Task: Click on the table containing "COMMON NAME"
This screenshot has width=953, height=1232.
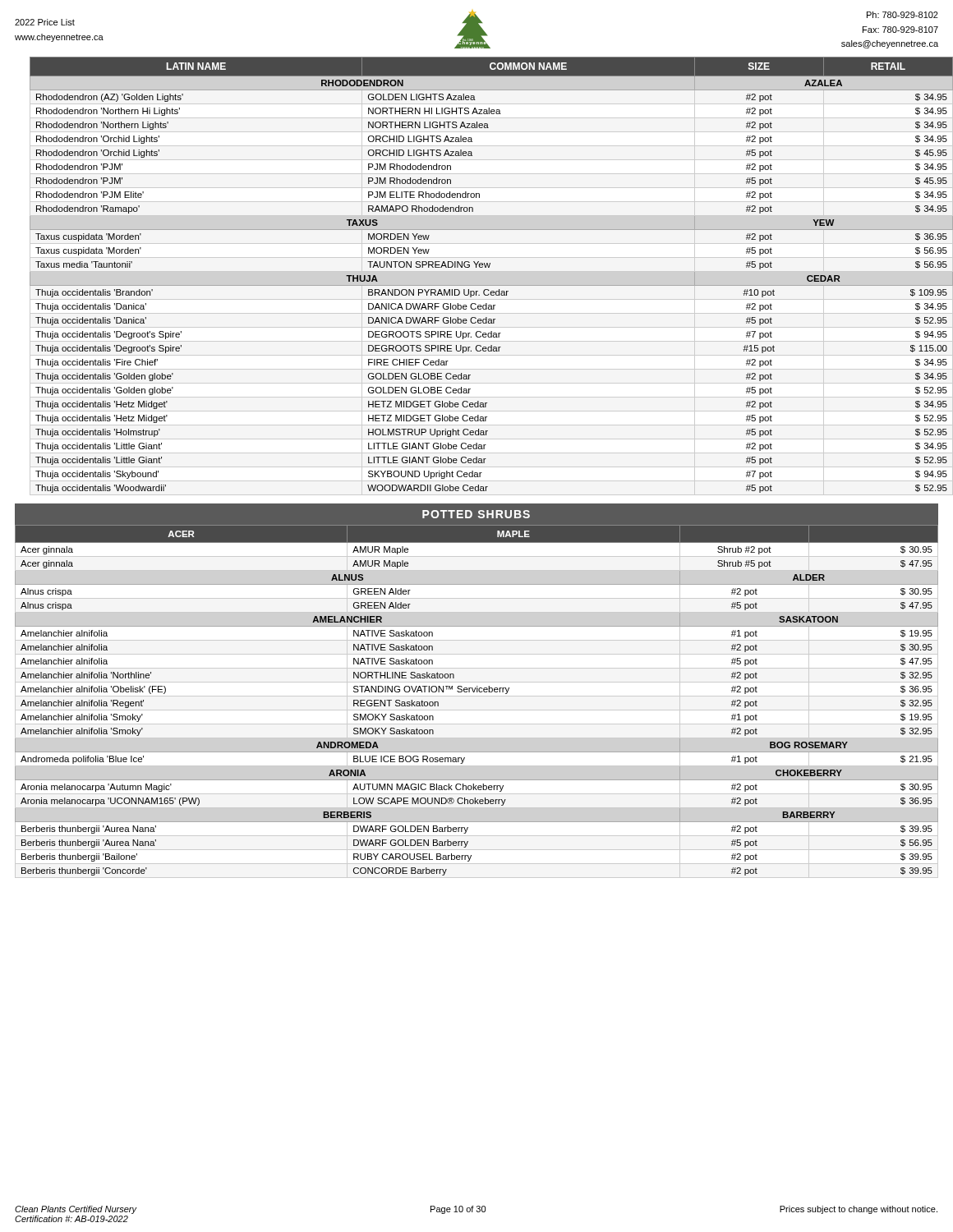Action: [x=476, y=276]
